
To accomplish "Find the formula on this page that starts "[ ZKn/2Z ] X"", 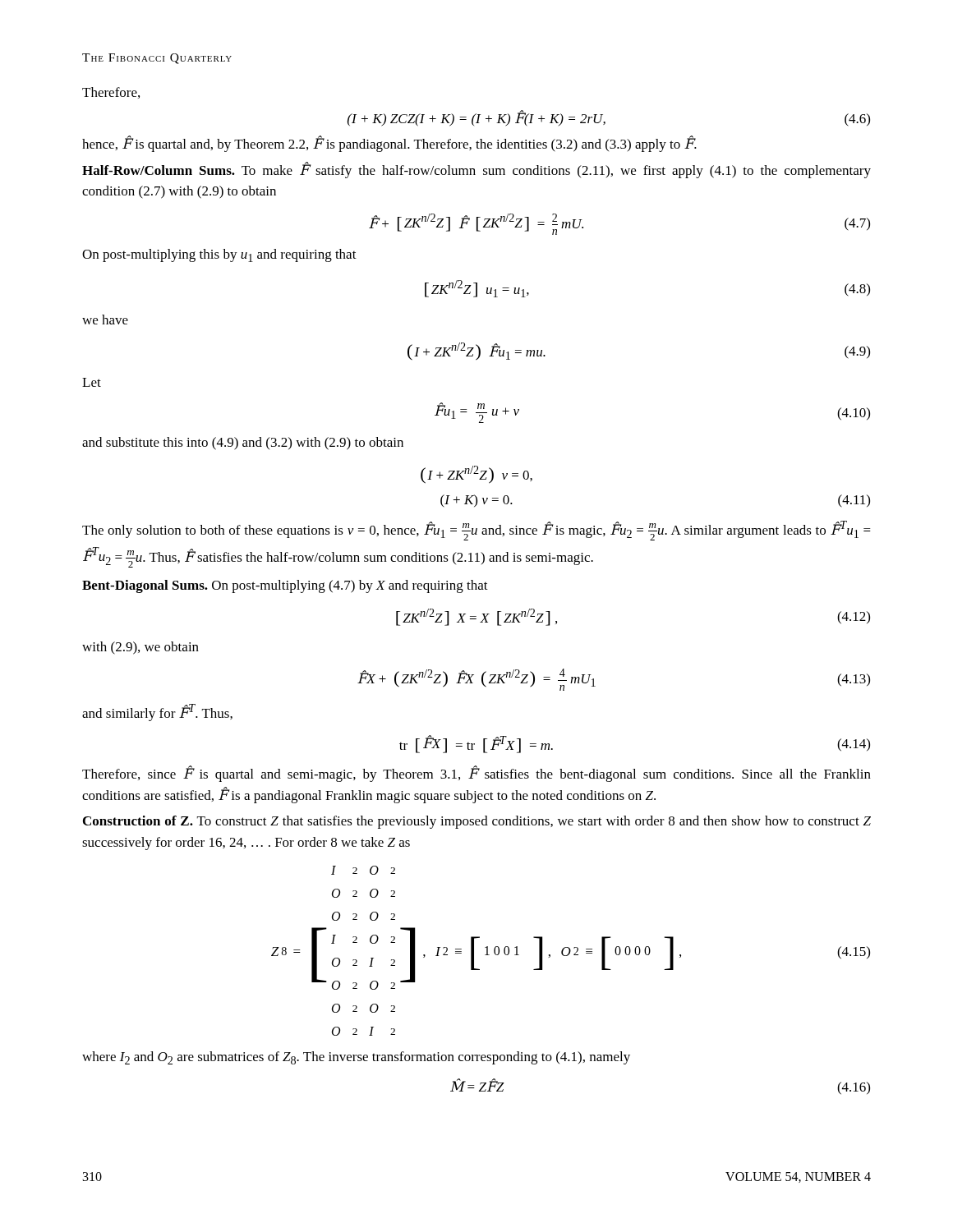I will pos(484,617).
